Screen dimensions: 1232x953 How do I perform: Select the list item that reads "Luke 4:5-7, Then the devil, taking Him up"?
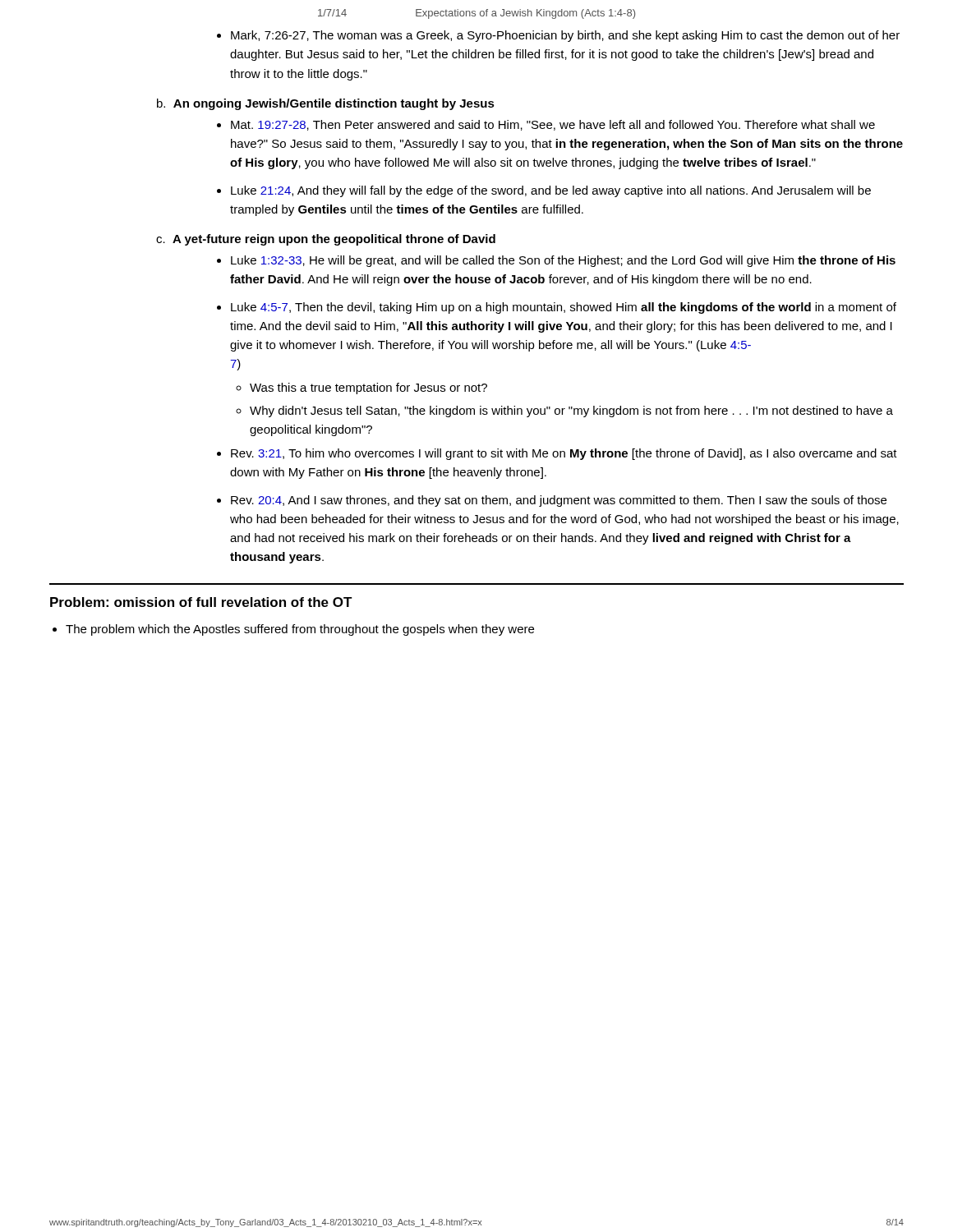pyautogui.click(x=557, y=308)
